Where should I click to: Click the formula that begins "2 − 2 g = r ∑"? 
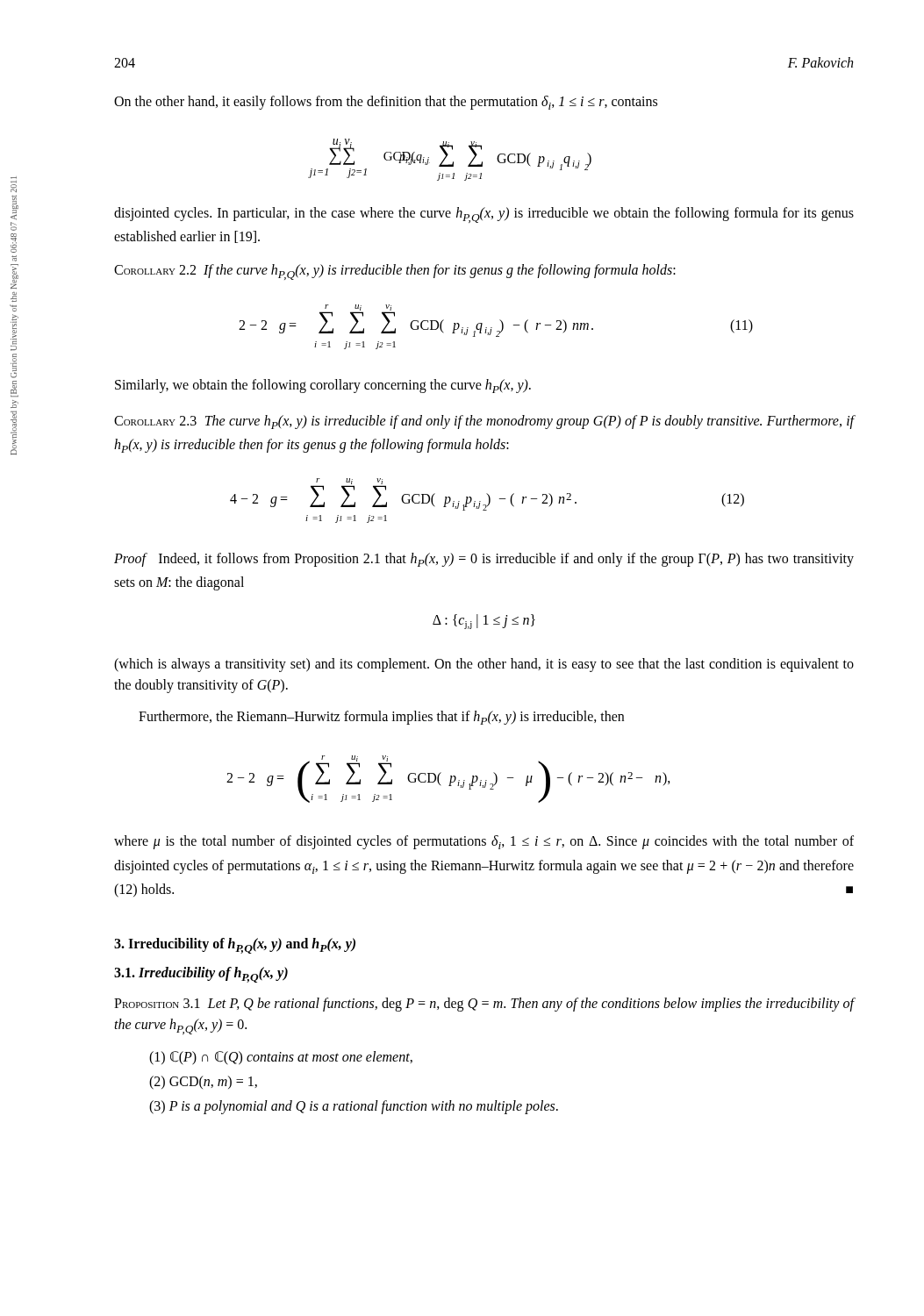tap(484, 324)
